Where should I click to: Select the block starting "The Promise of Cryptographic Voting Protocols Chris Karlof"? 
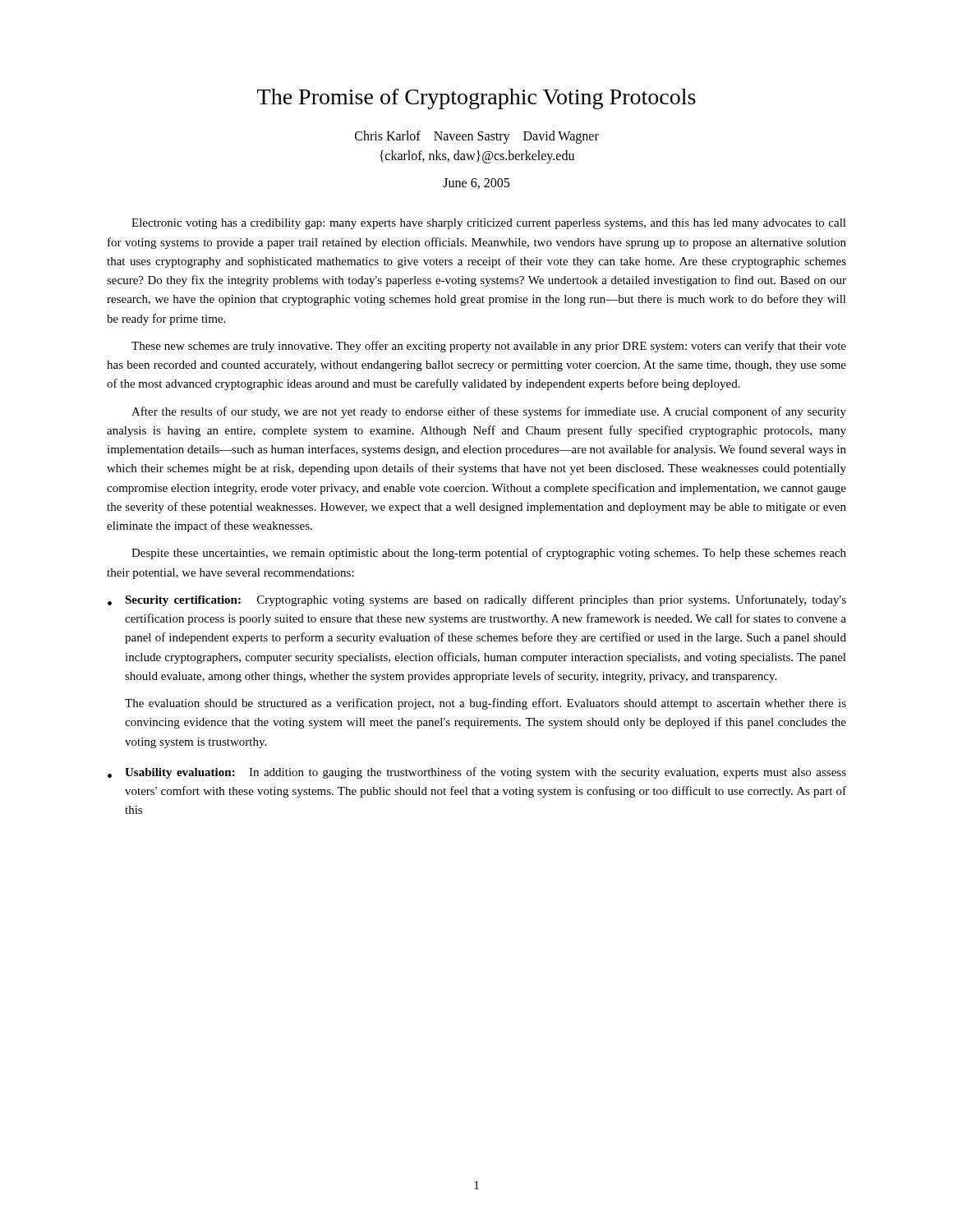click(476, 137)
